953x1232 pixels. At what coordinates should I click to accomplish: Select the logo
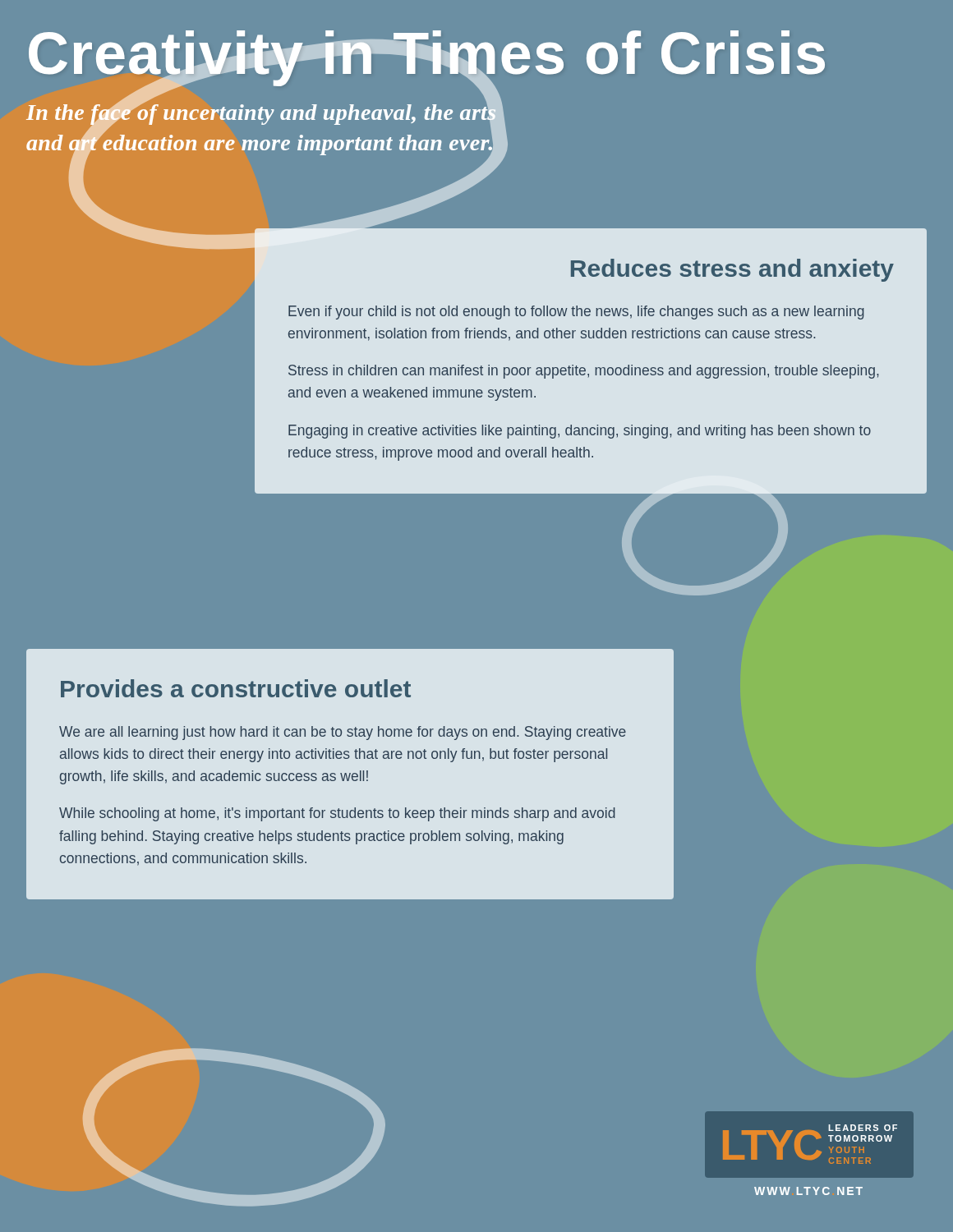pyautogui.click(x=809, y=1155)
